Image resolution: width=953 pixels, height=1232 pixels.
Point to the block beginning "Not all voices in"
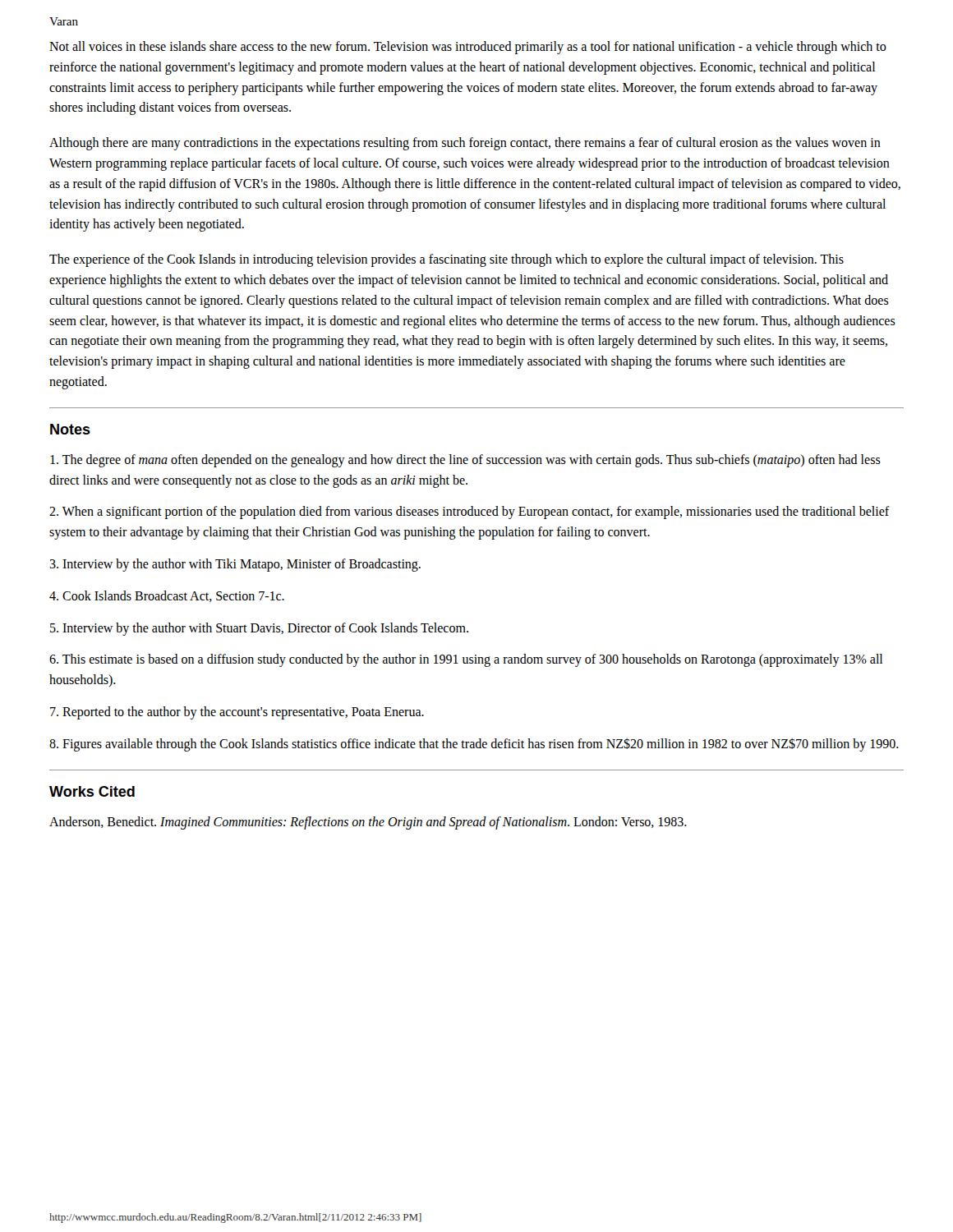(468, 77)
